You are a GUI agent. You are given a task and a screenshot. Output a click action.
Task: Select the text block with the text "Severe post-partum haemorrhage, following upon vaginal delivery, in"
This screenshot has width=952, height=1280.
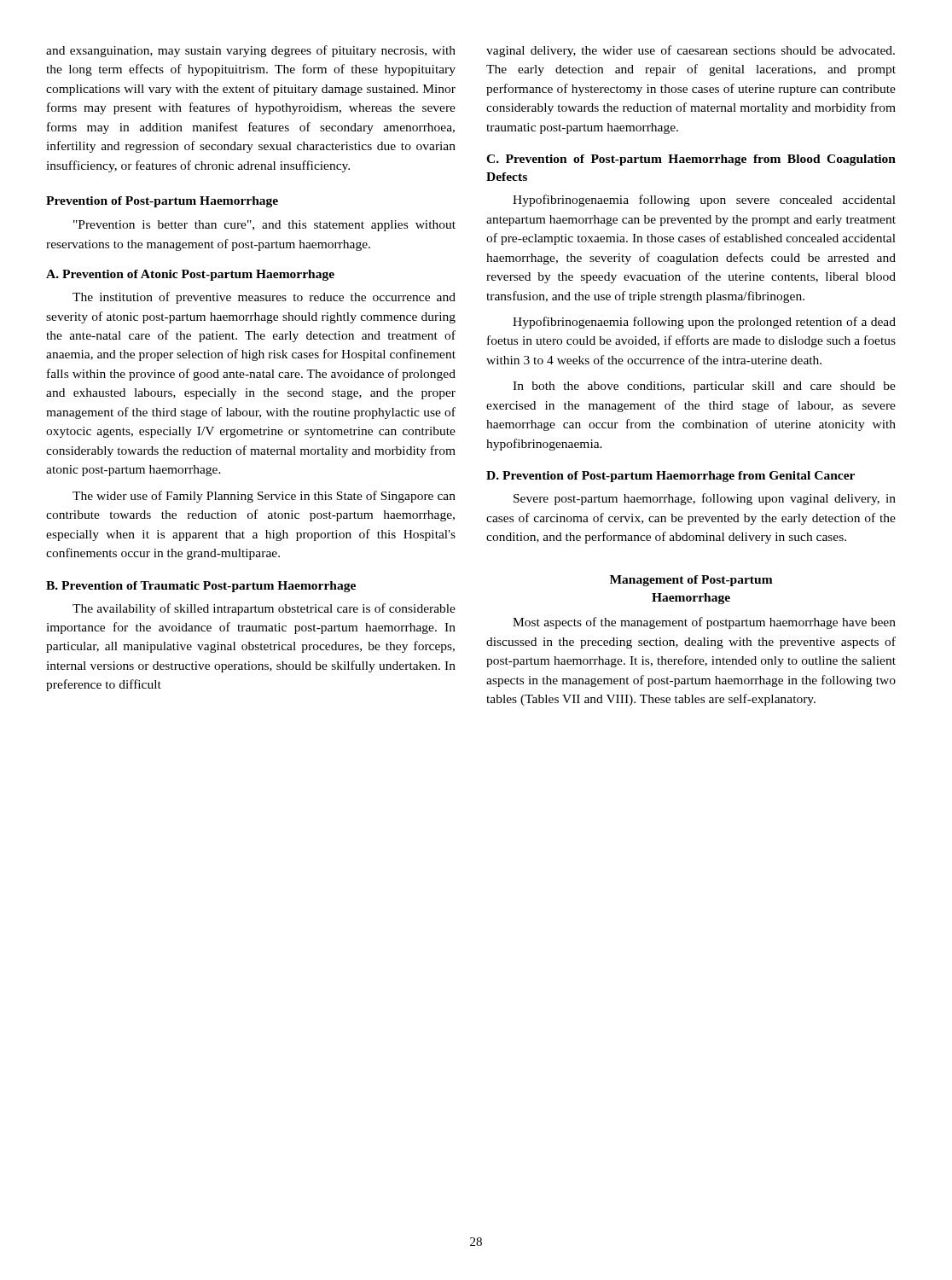coord(691,518)
